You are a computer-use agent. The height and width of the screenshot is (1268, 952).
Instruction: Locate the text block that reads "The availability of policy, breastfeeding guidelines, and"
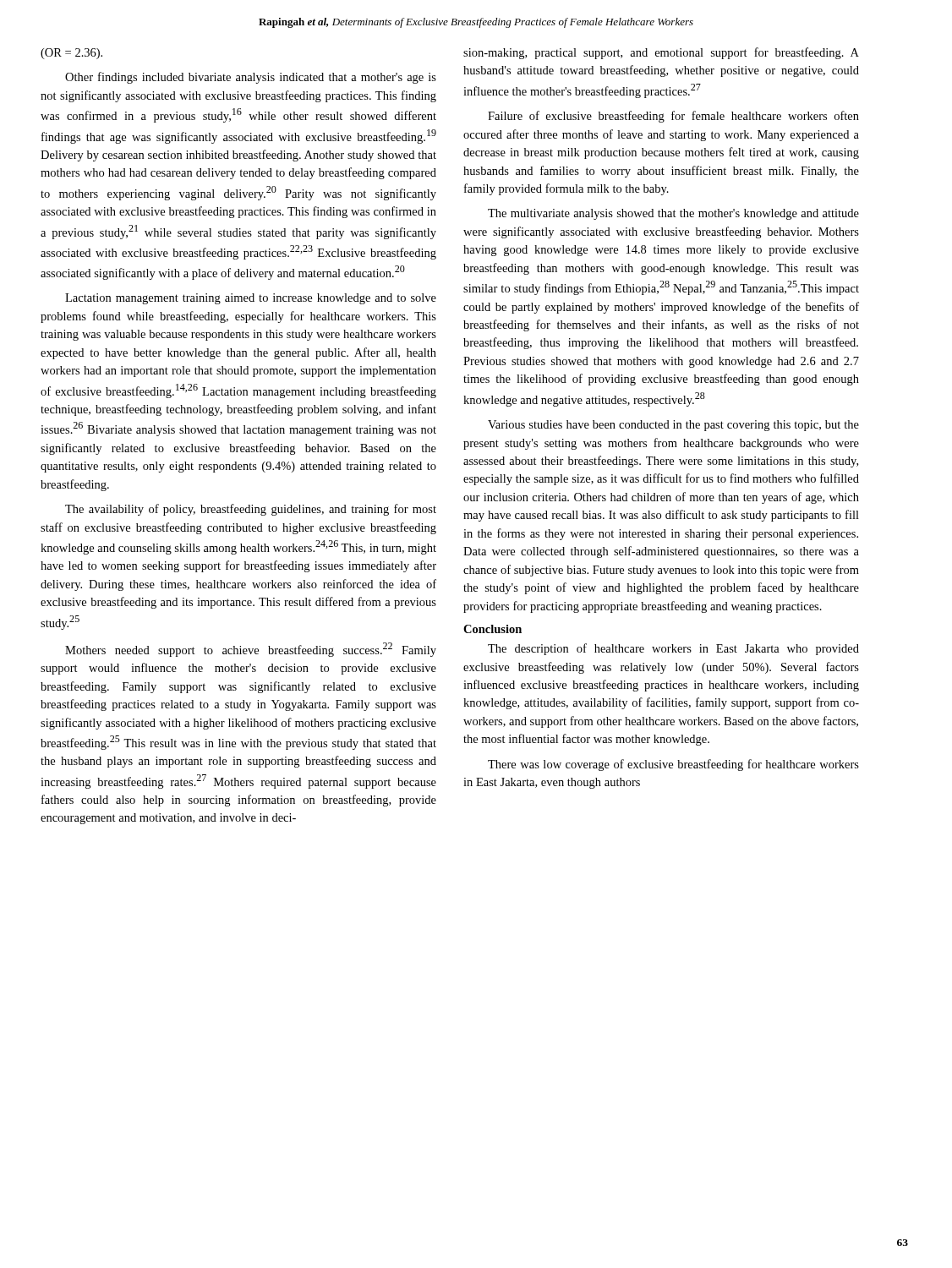tap(238, 566)
